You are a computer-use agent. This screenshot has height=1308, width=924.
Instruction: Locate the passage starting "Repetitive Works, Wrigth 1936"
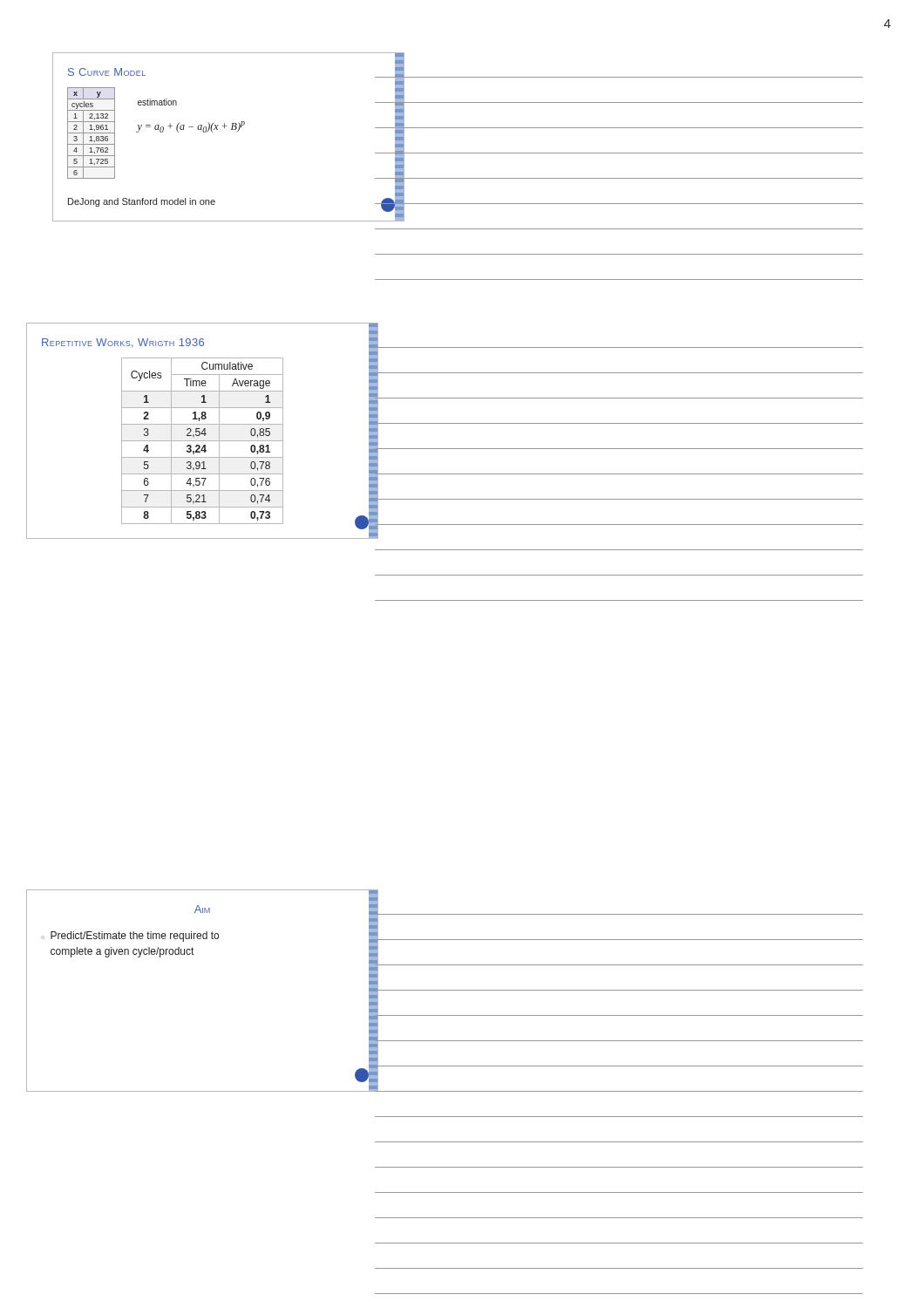click(123, 342)
